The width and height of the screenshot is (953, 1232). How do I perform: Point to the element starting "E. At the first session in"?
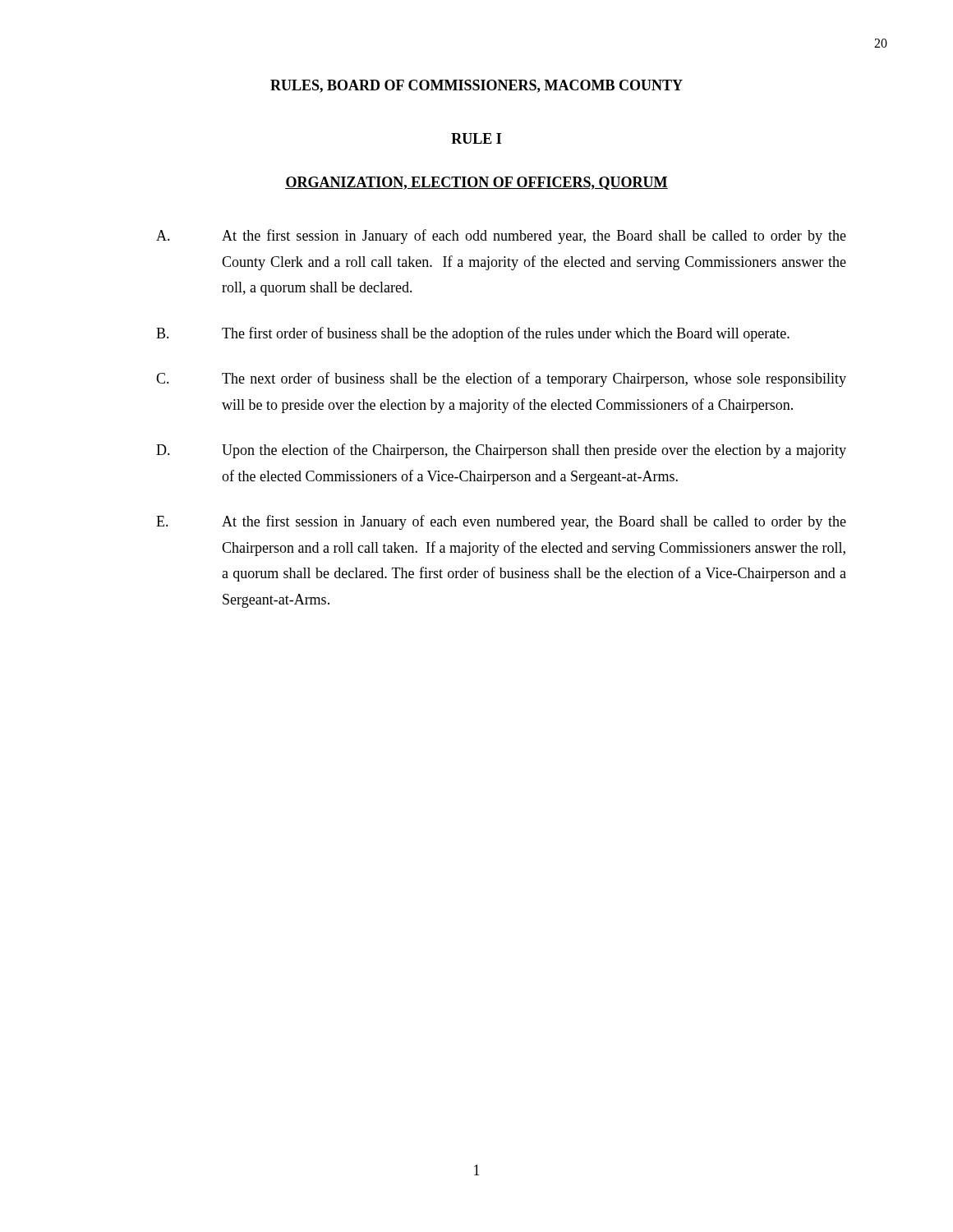coord(476,561)
